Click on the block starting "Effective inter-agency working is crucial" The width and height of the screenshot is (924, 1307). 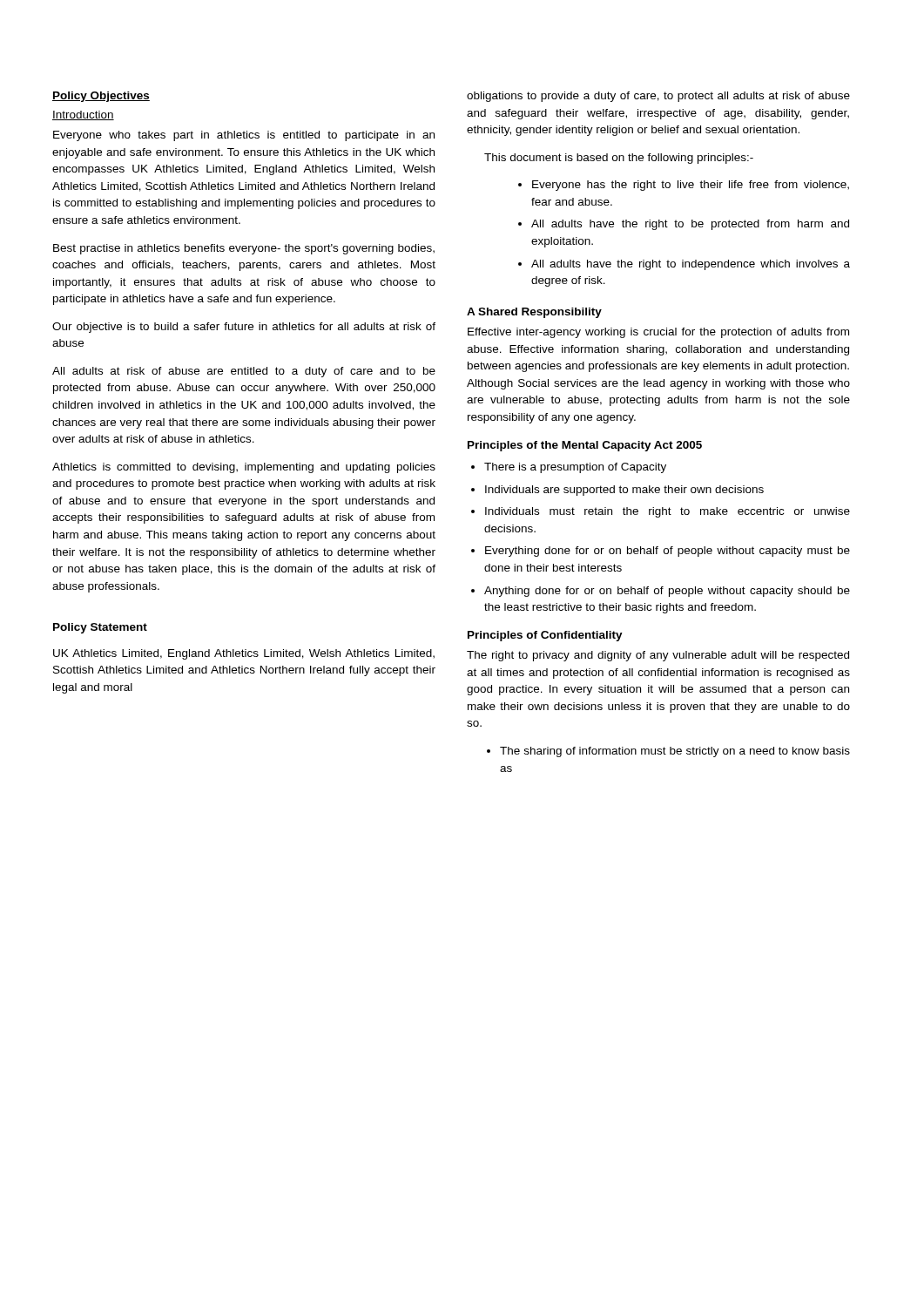[x=658, y=375]
